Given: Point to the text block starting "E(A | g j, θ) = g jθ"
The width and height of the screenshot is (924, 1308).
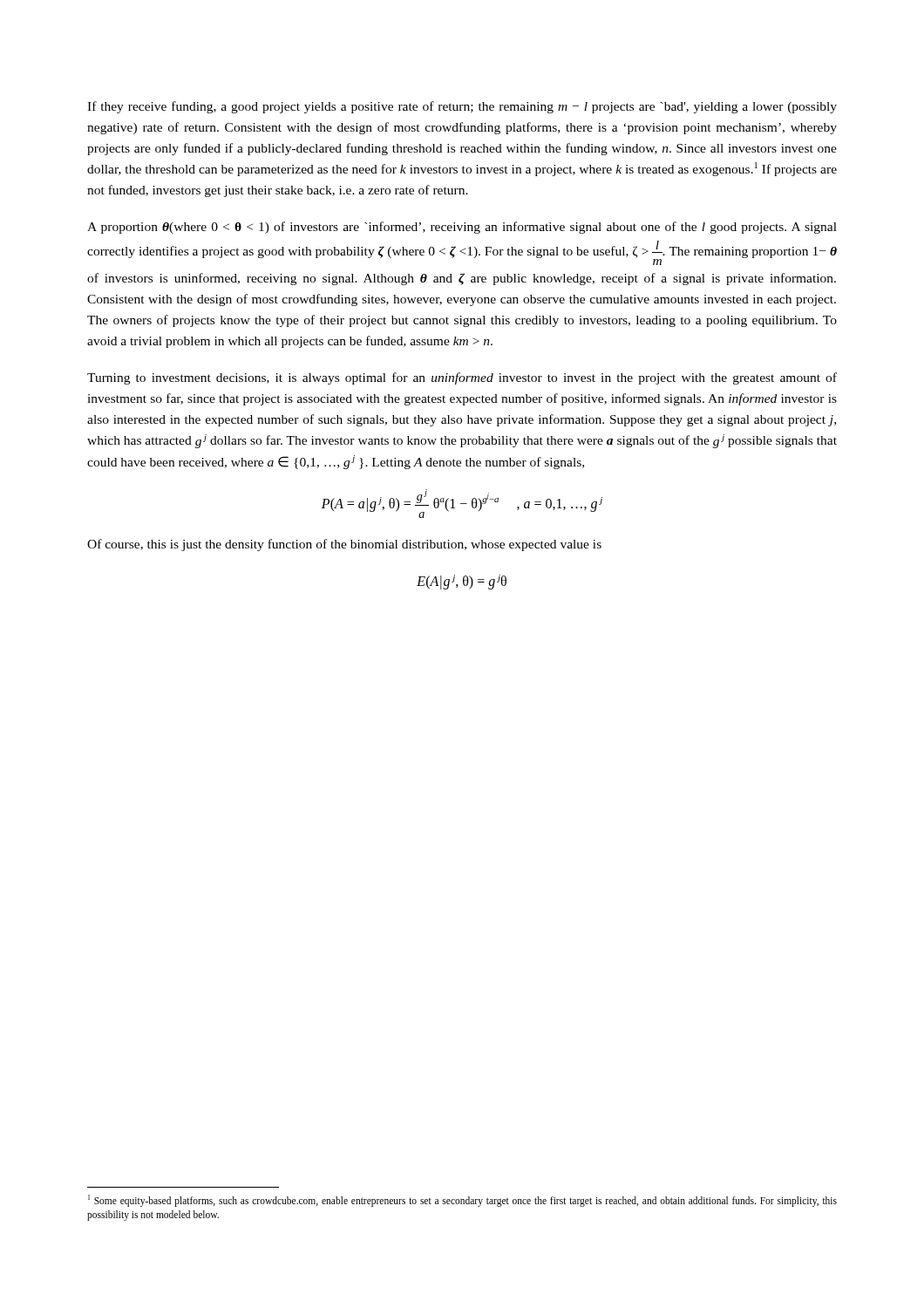Looking at the screenshot, I should pyautogui.click(x=462, y=581).
